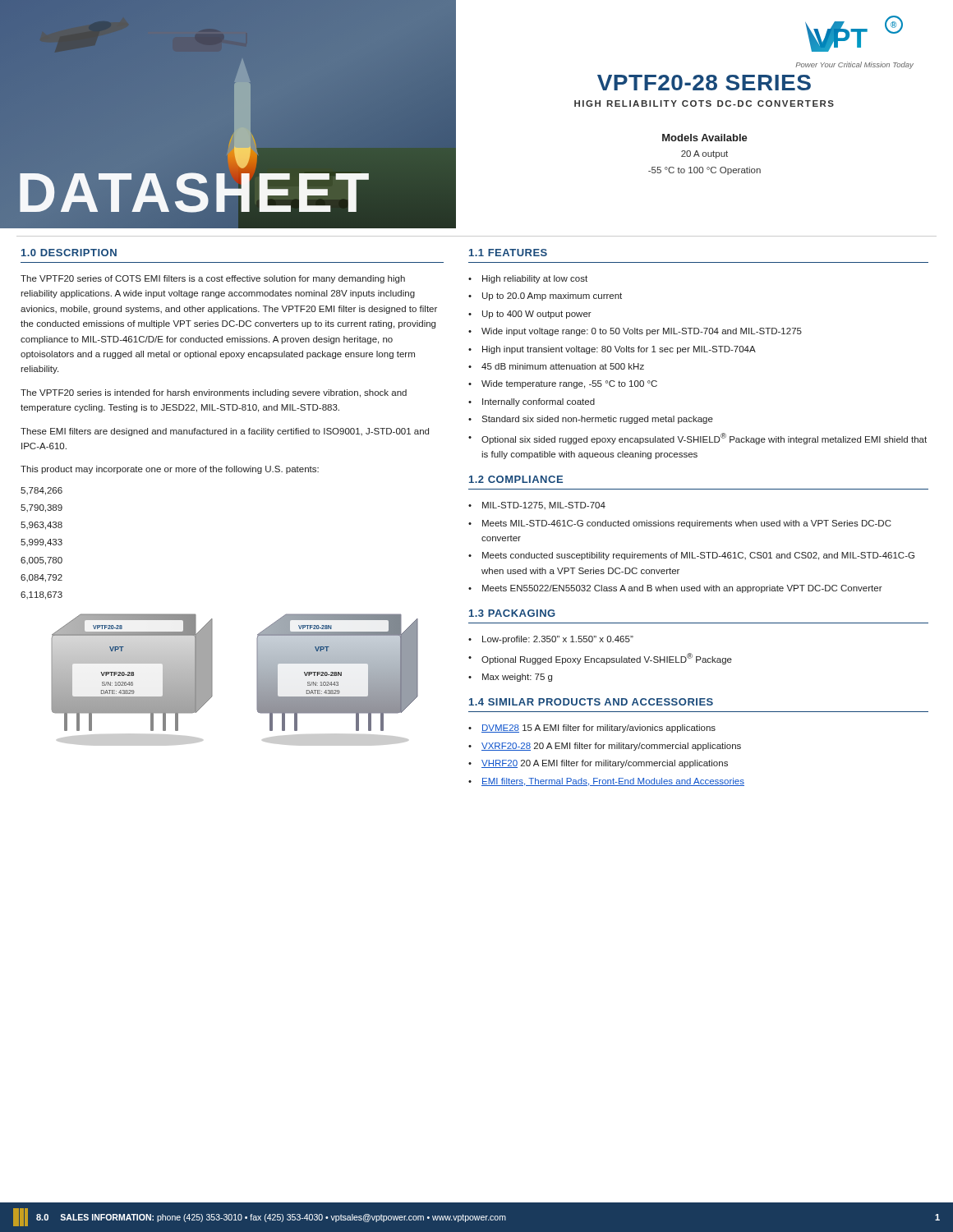Point to the text starting "•High reliability at low cost"
Viewport: 953px width, 1232px height.
point(528,279)
